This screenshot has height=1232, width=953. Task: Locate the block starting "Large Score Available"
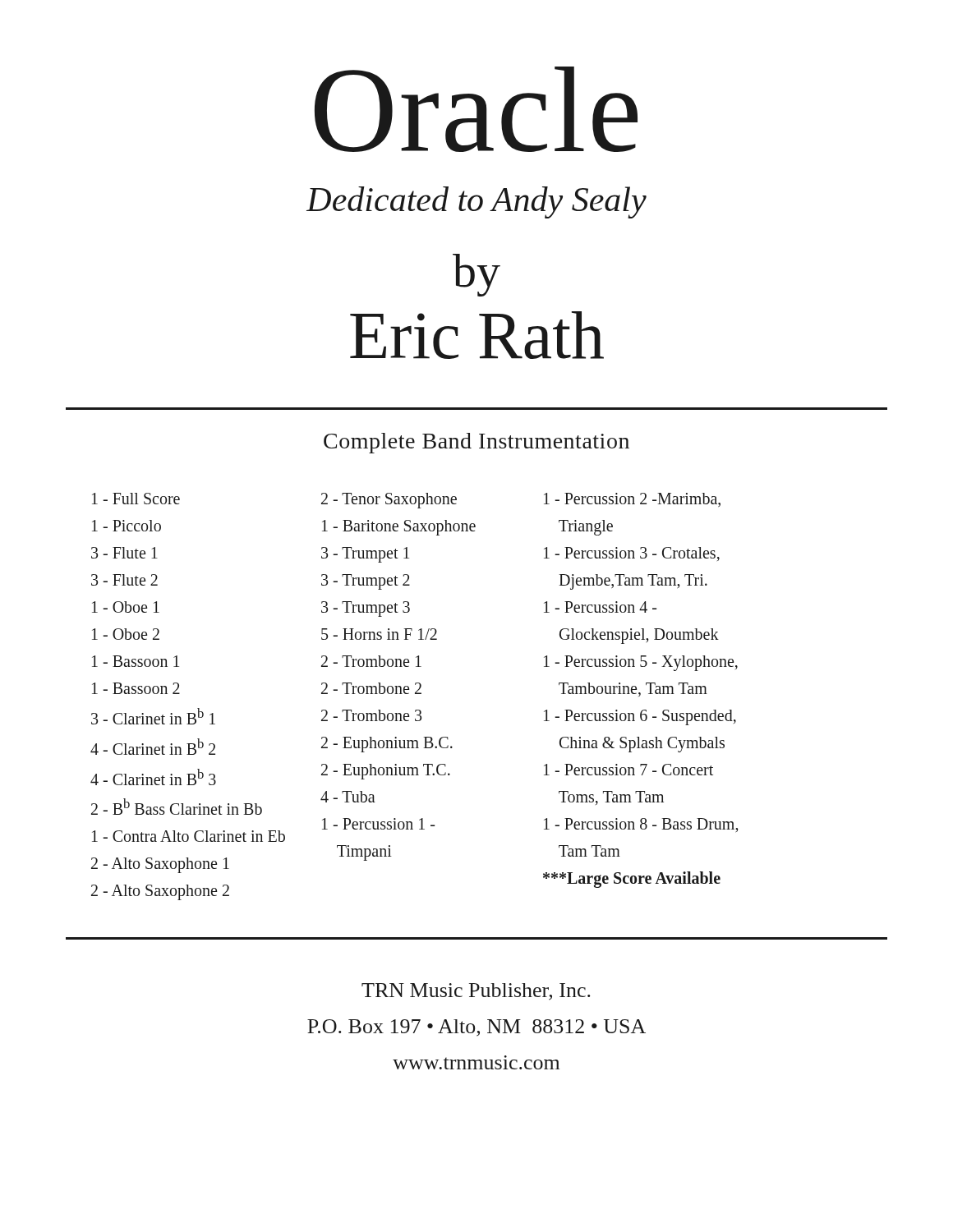(702, 879)
